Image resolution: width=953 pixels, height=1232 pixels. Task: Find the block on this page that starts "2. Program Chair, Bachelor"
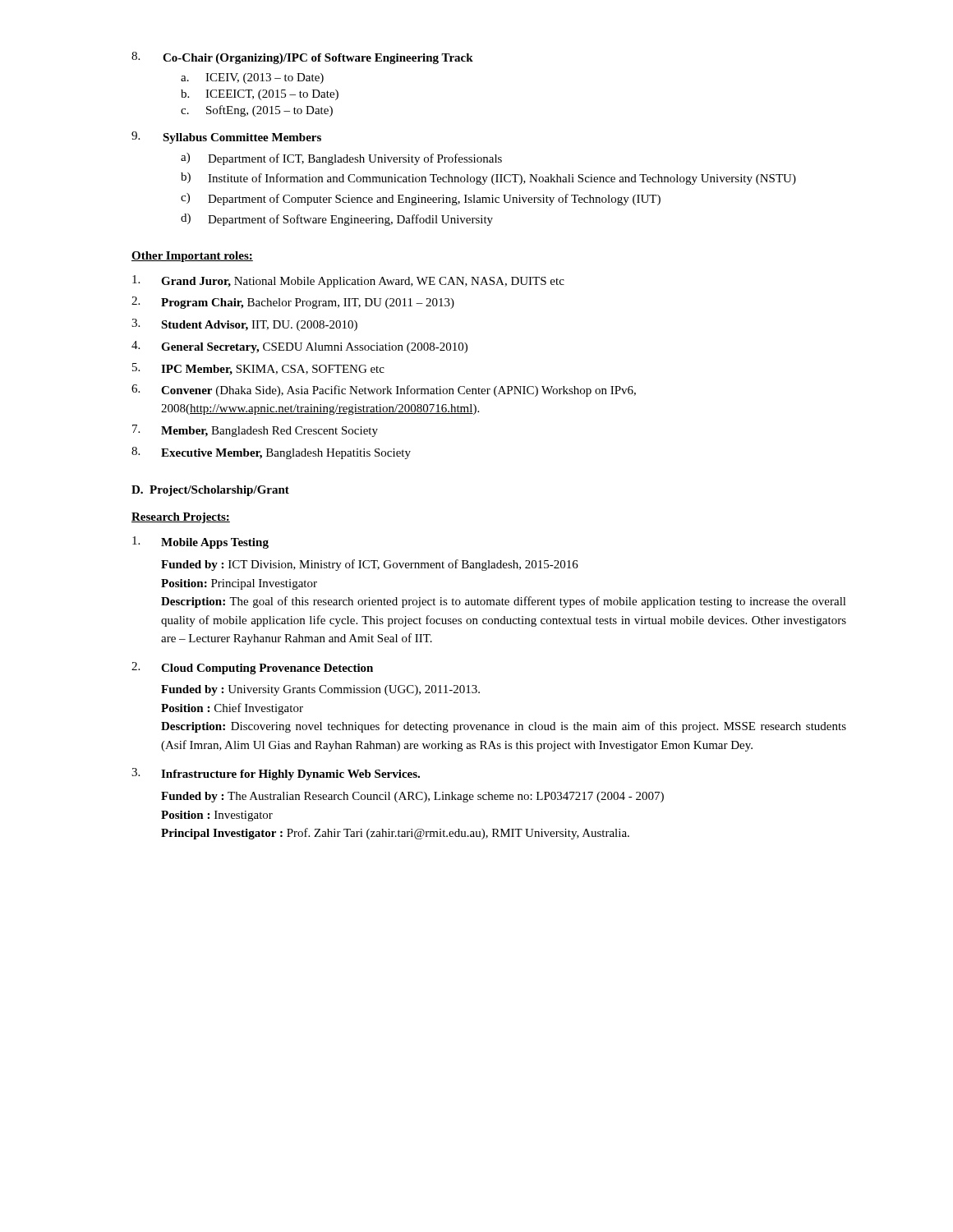click(x=293, y=303)
